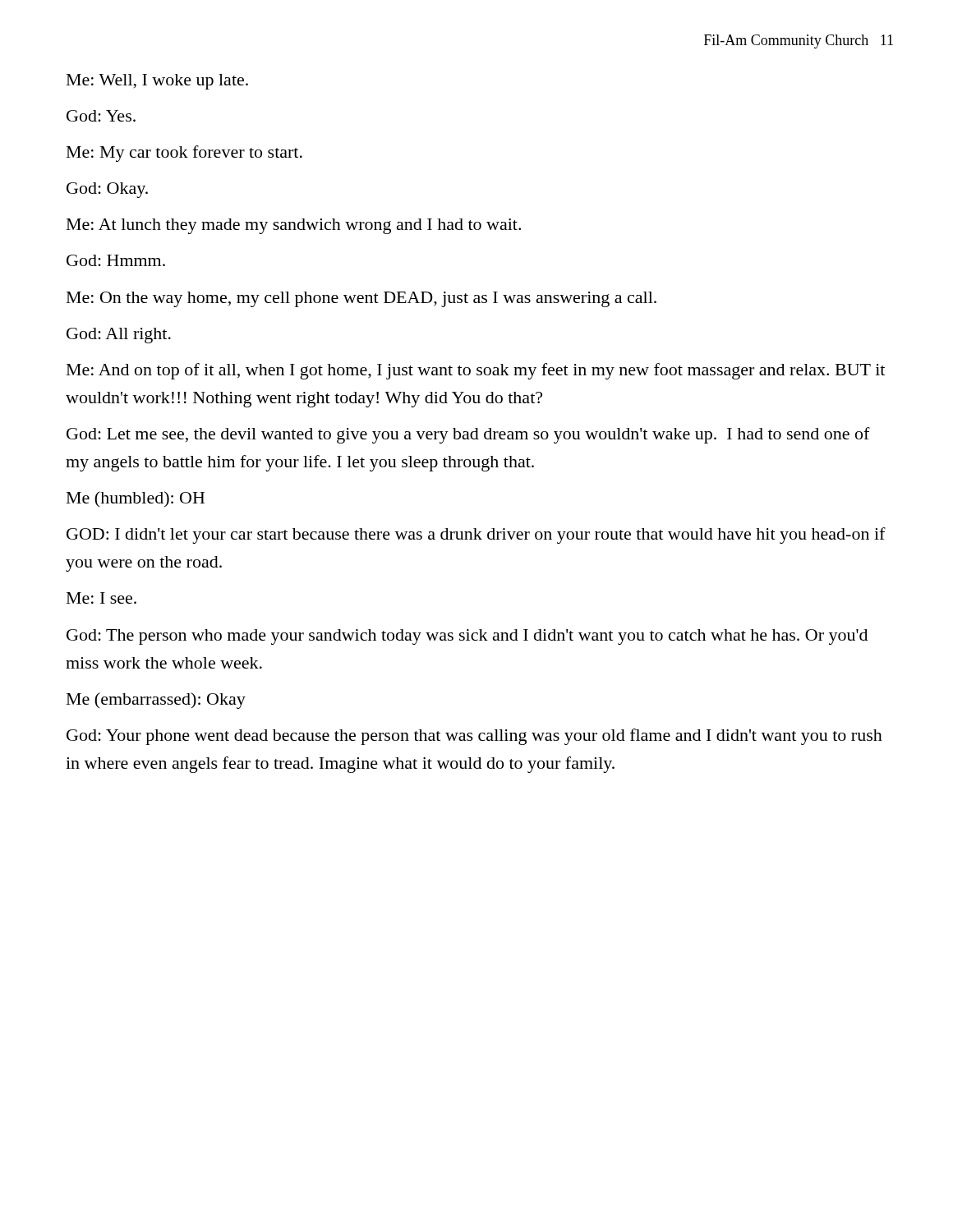
Task: Select the text block containing "God: The person who"
Action: [476, 649]
